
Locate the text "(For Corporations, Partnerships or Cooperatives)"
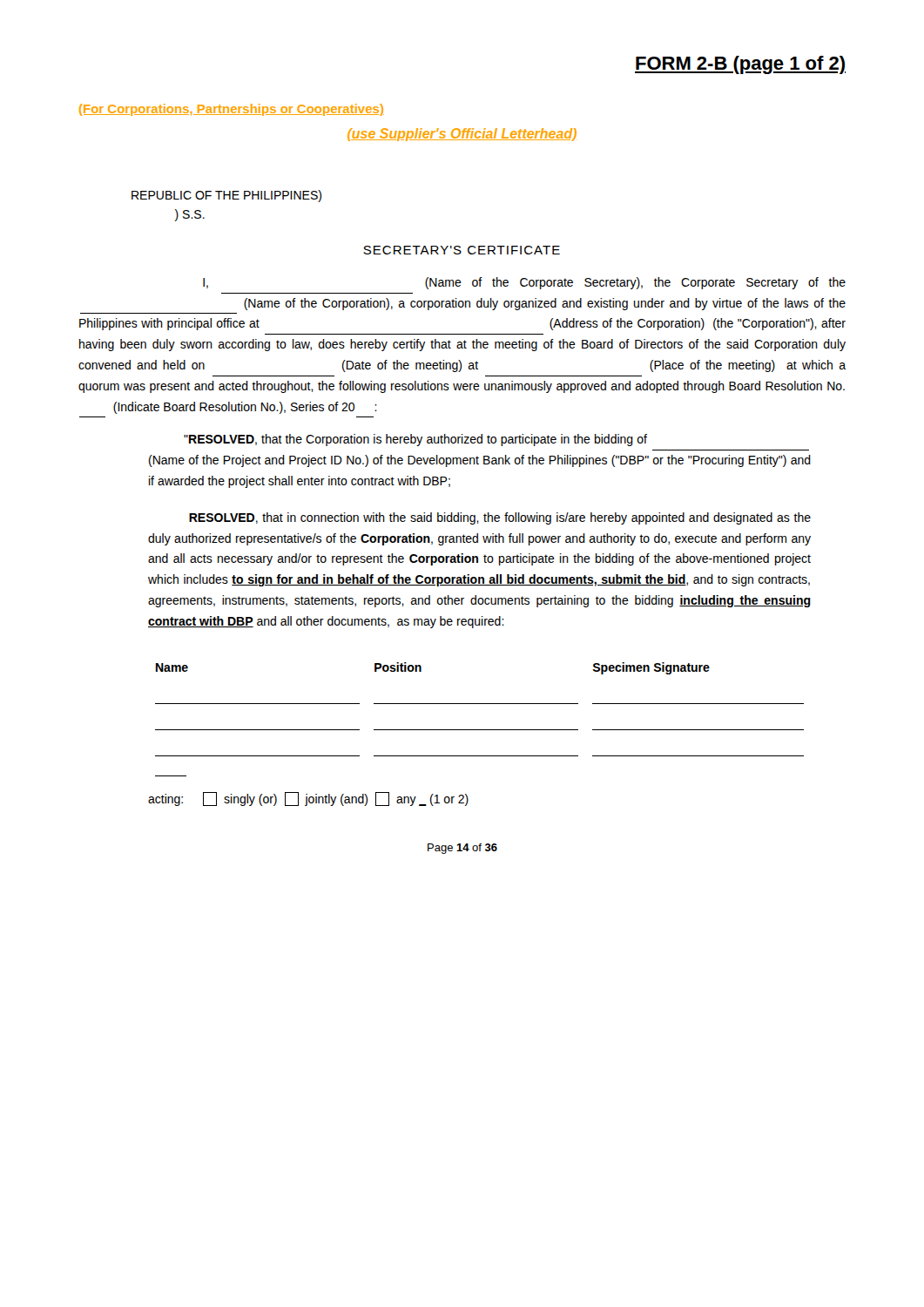point(231,108)
